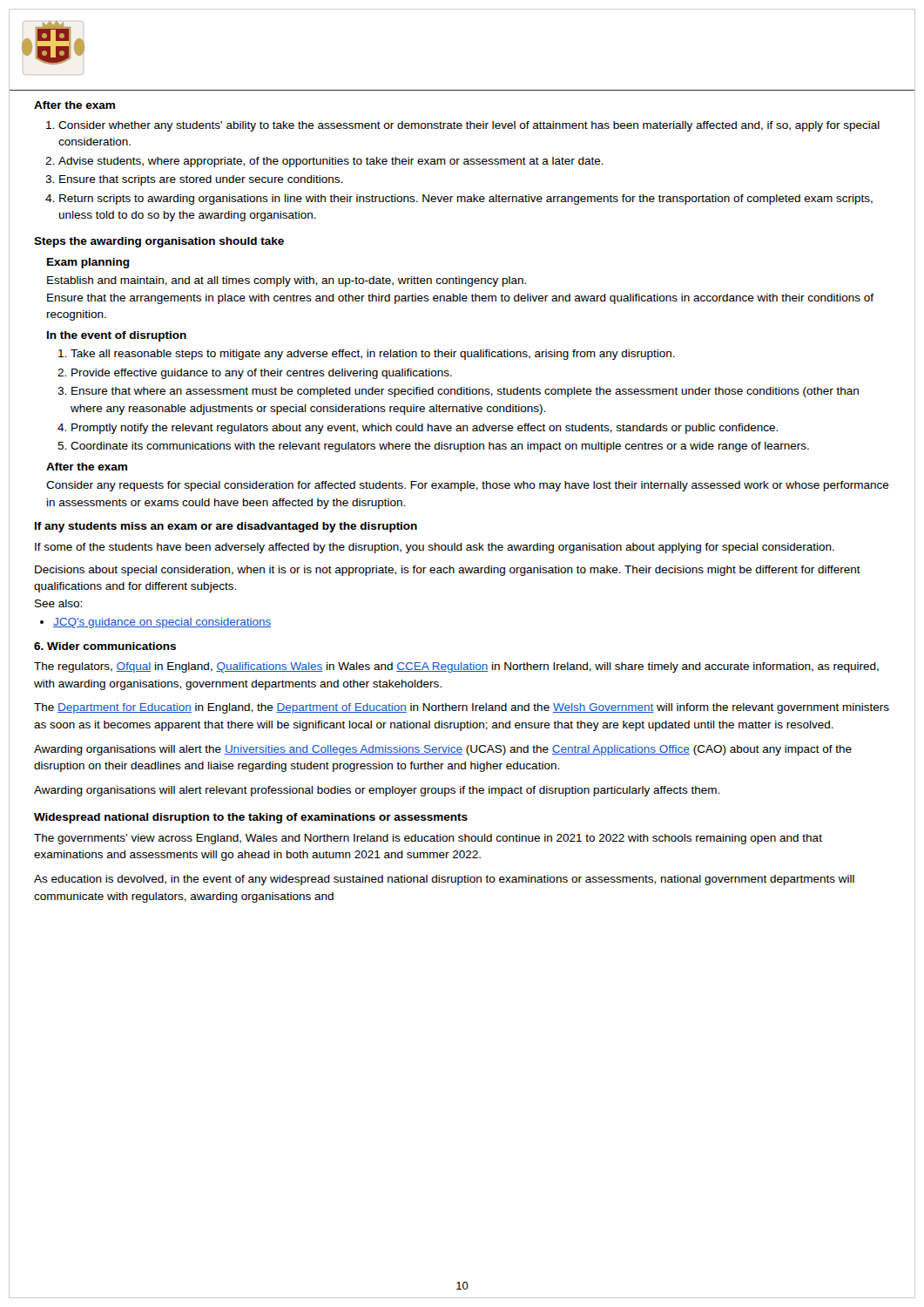Image resolution: width=924 pixels, height=1307 pixels.
Task: Click the passage that begins "If some of the"
Action: [x=435, y=547]
